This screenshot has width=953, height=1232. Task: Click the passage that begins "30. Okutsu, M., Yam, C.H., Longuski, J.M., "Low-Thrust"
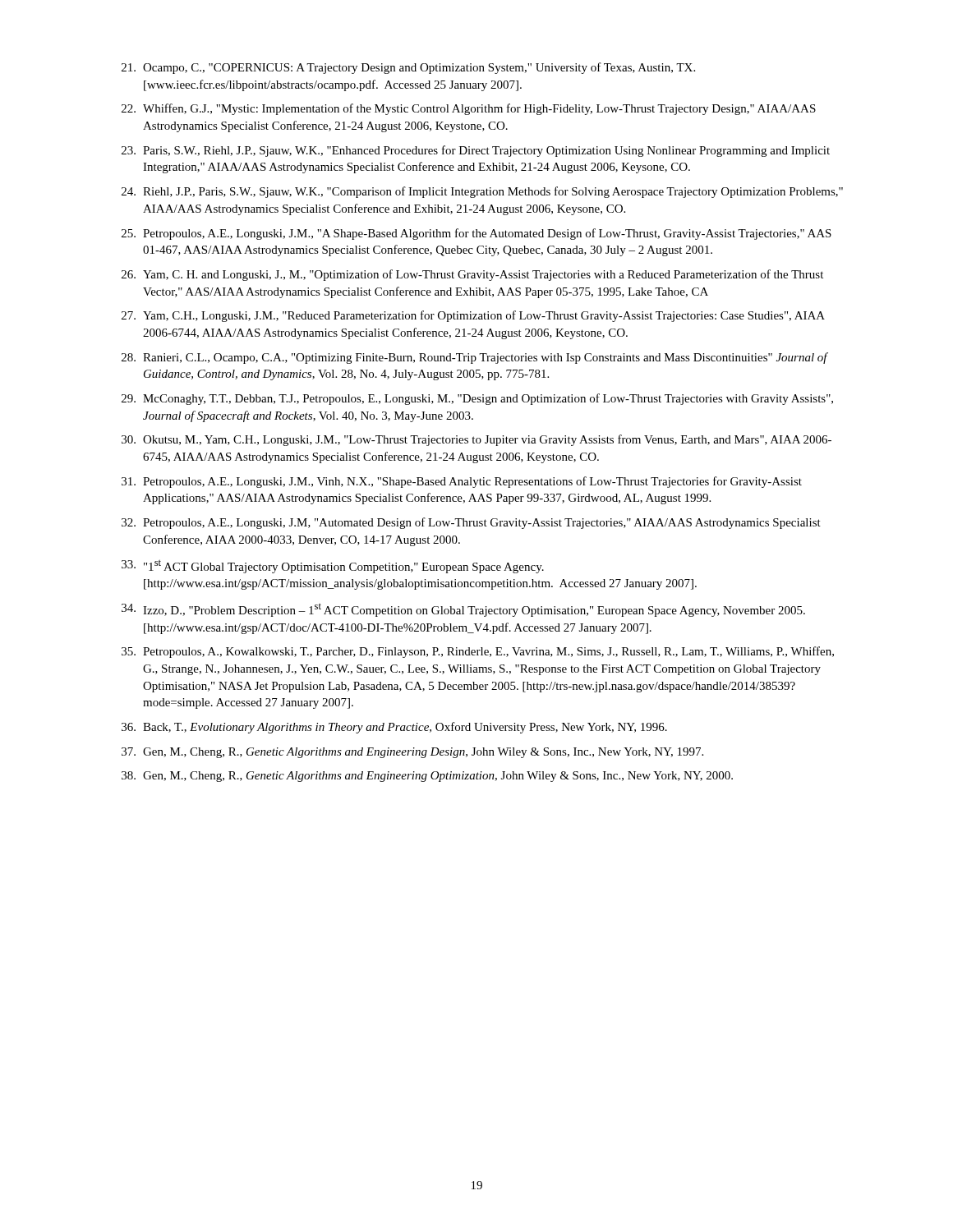click(x=476, y=448)
